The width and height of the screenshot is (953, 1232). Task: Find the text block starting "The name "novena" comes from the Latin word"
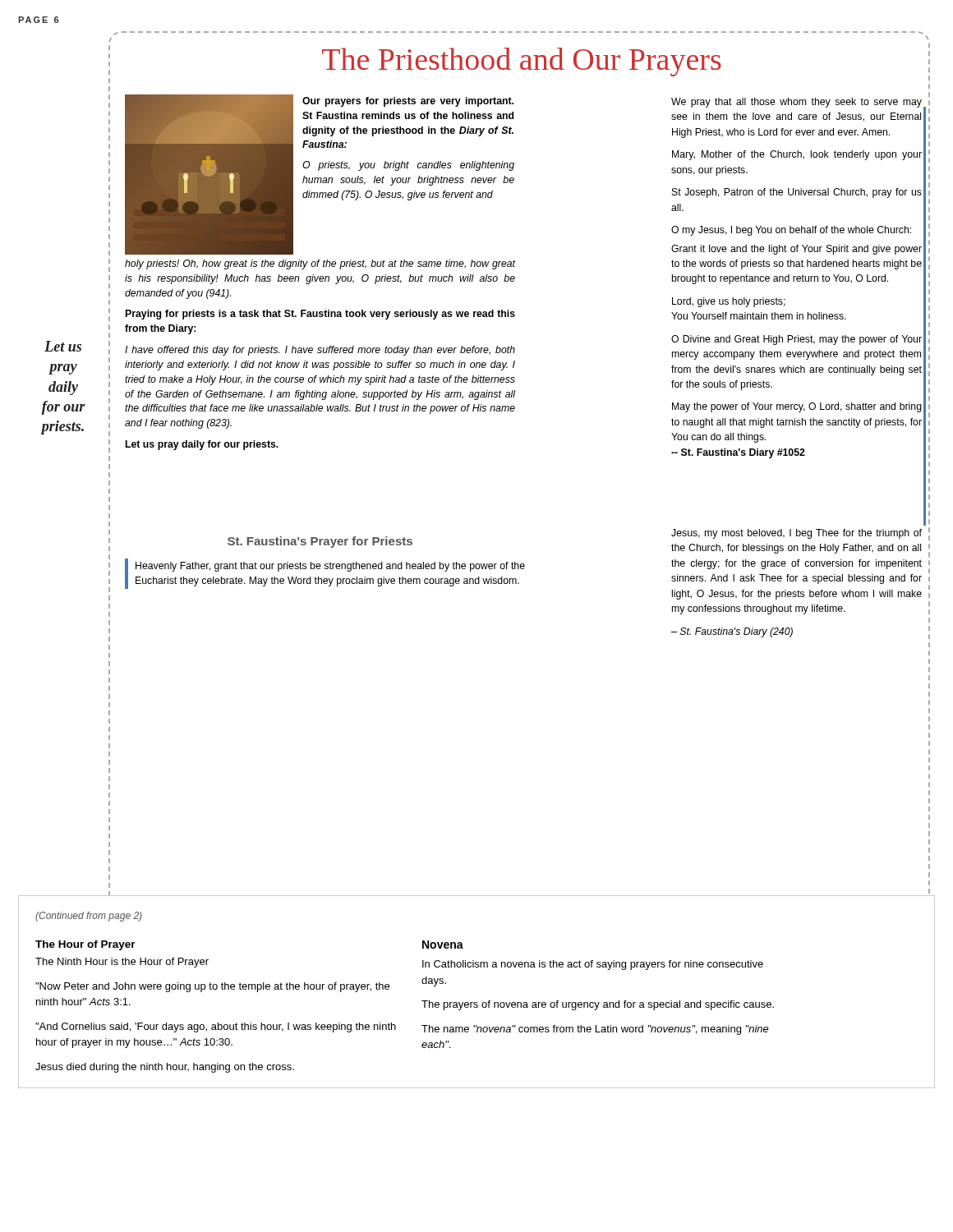595,1036
